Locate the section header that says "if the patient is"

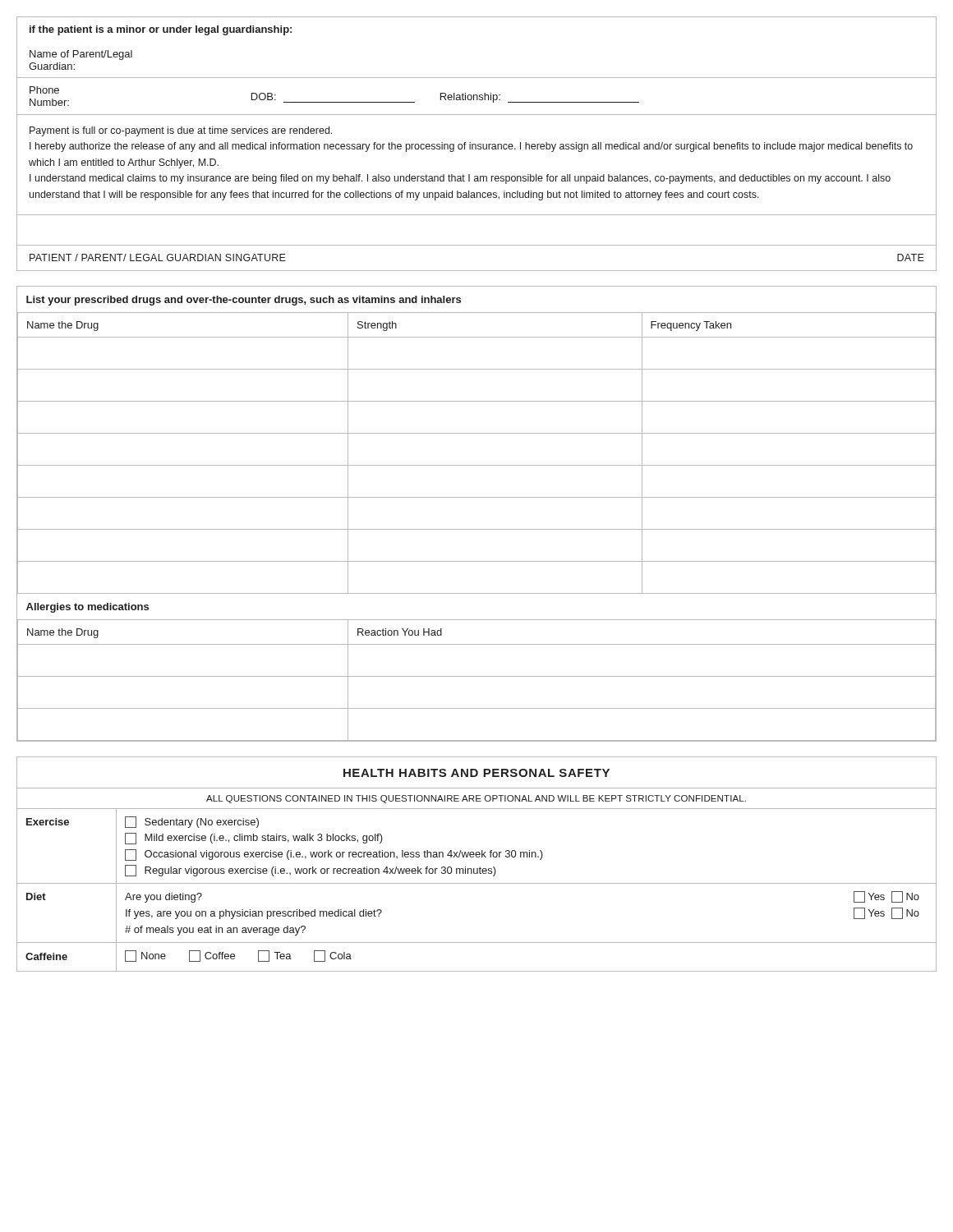click(161, 29)
